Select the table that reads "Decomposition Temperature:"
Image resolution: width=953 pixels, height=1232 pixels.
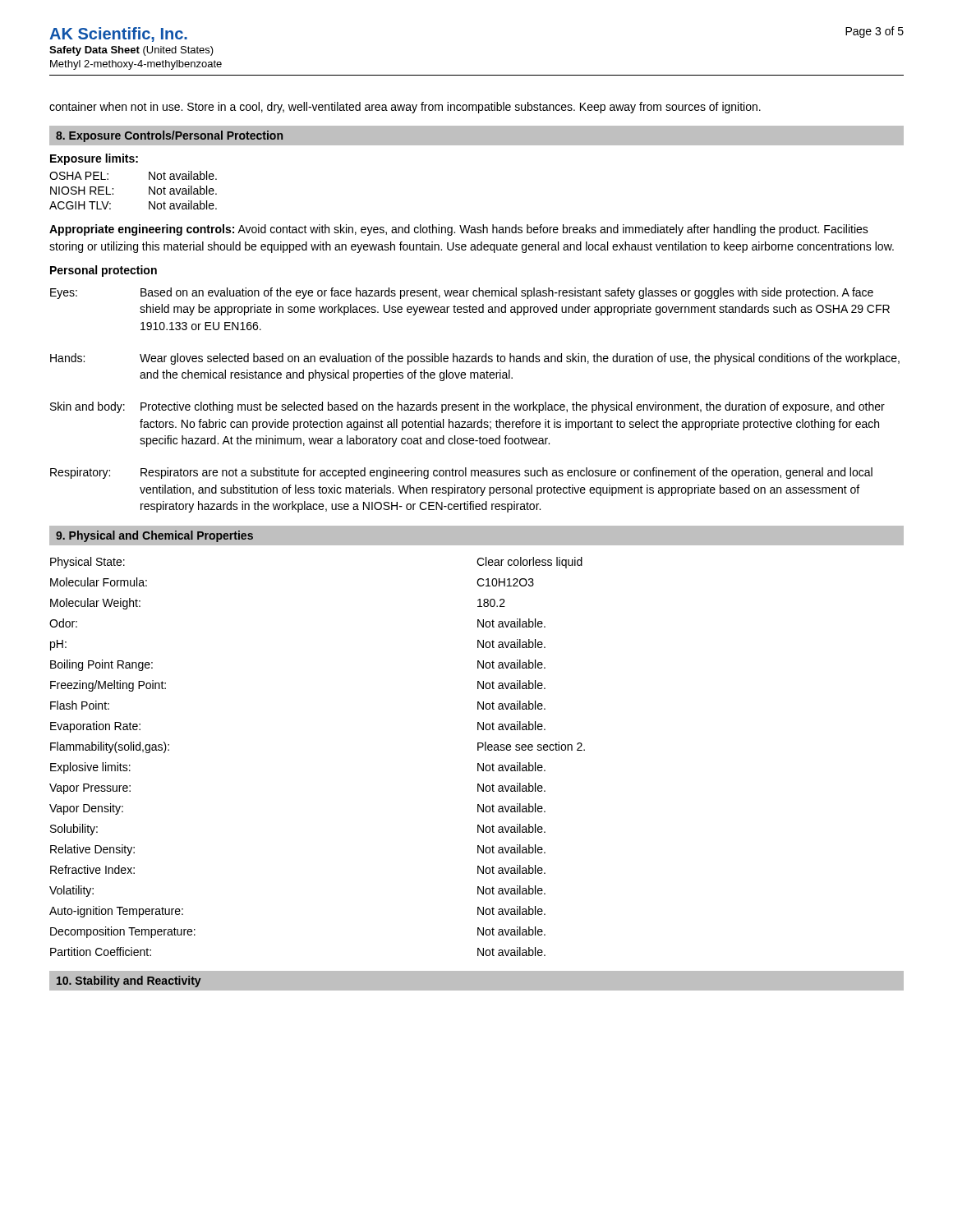coord(476,757)
